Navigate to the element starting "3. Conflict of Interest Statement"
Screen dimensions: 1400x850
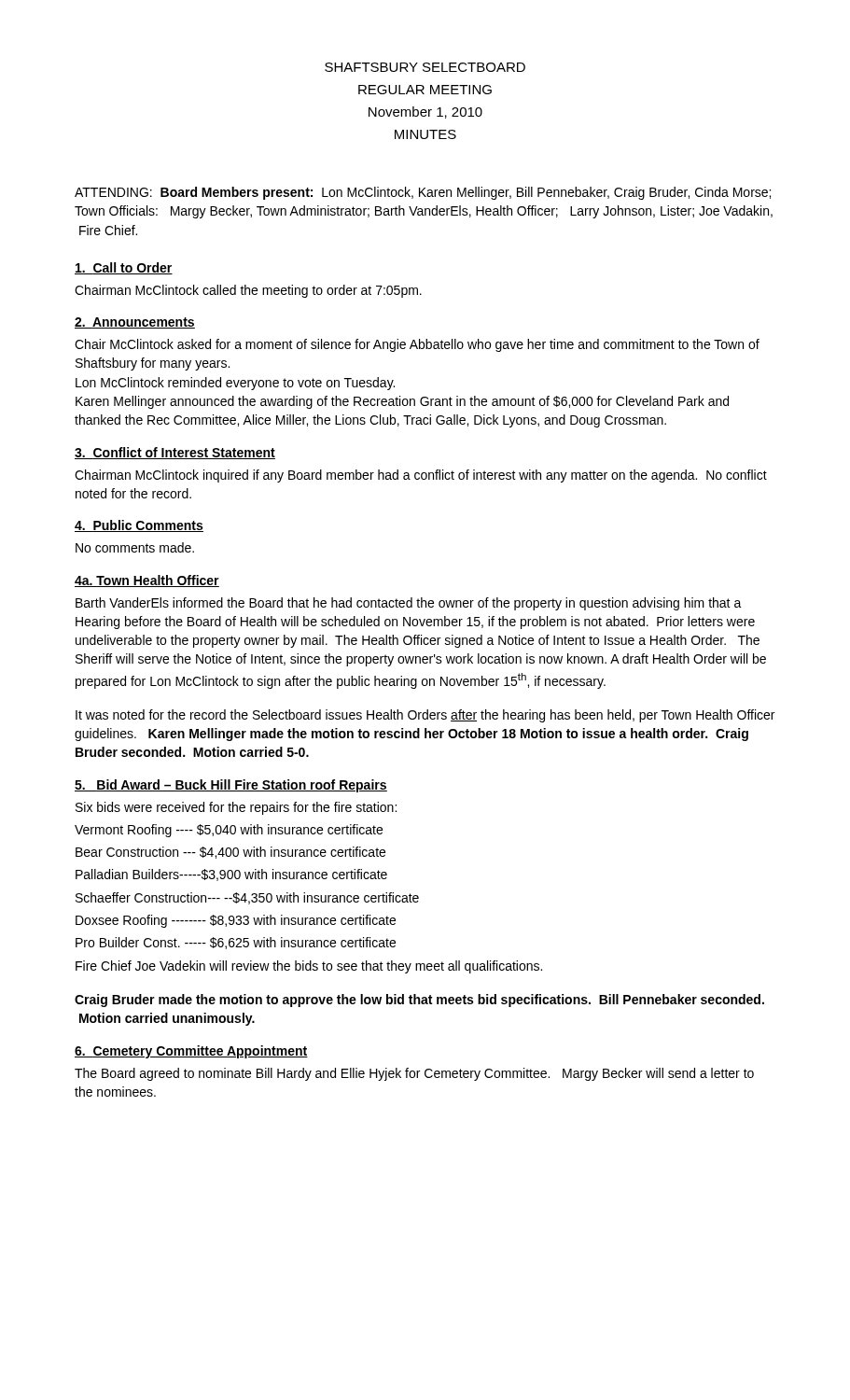tap(175, 452)
